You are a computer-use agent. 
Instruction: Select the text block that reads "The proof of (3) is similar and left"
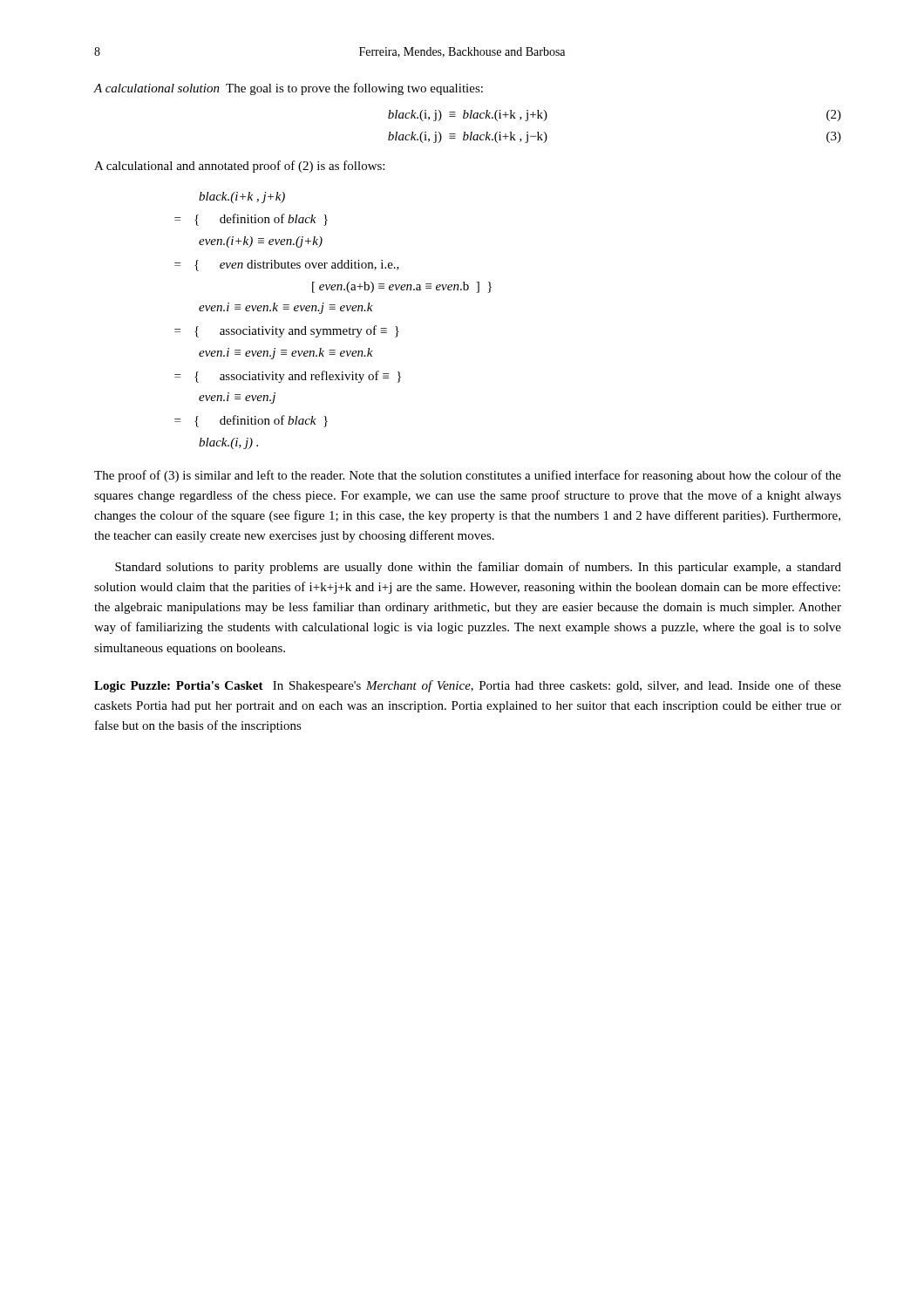coord(468,505)
